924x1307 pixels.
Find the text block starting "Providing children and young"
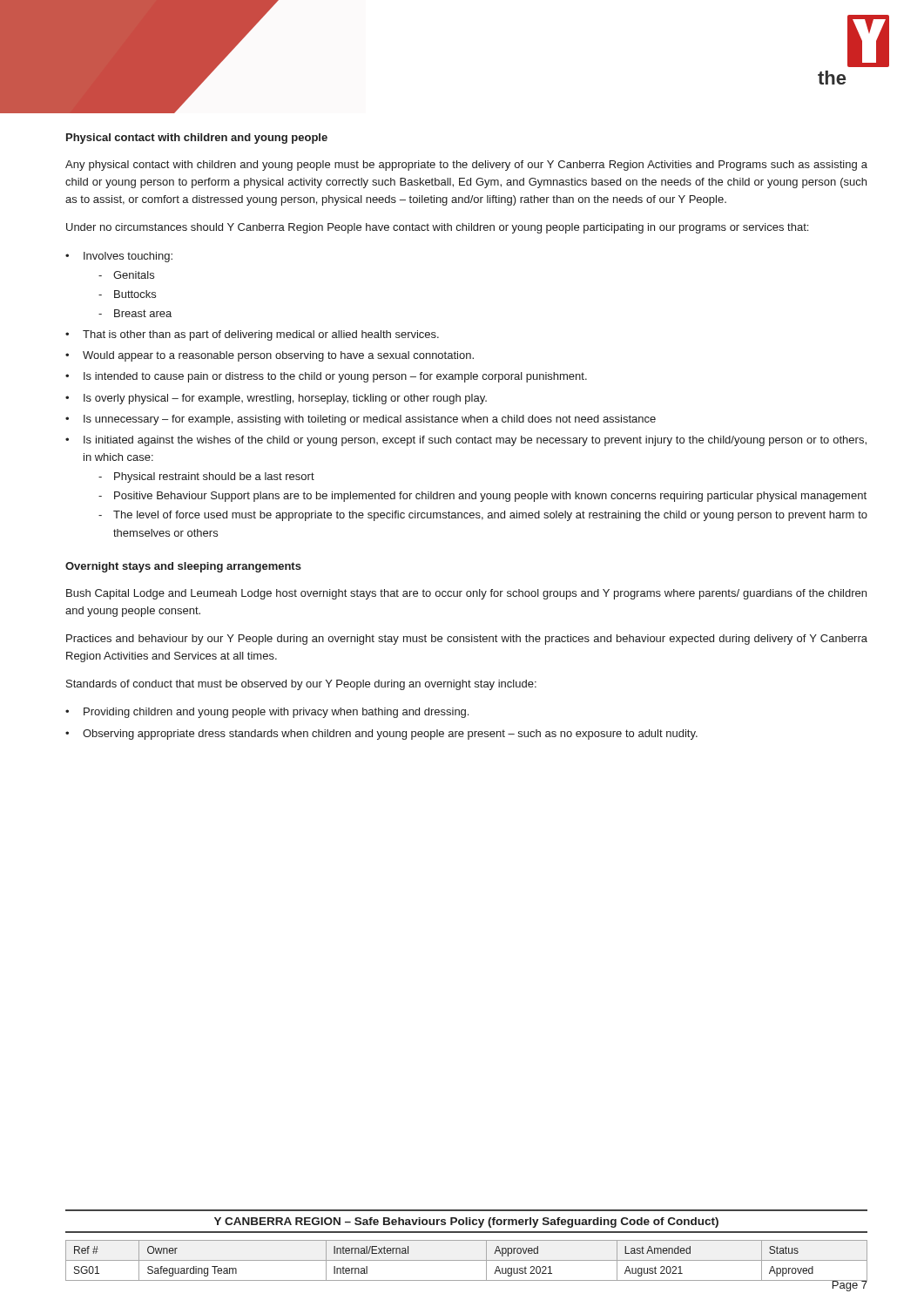276,712
